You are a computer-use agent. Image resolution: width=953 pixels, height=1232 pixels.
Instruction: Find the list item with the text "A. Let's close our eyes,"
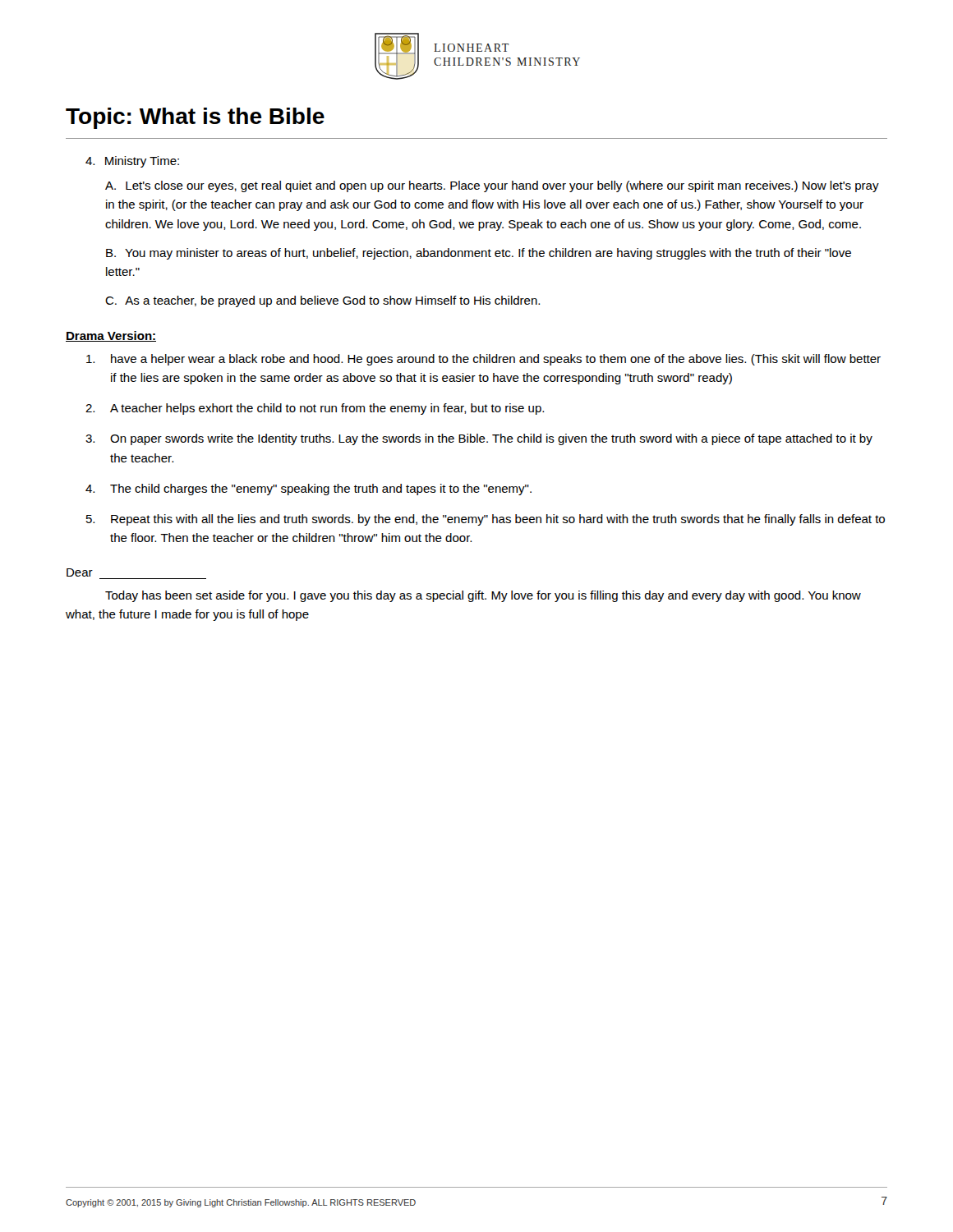[496, 204]
